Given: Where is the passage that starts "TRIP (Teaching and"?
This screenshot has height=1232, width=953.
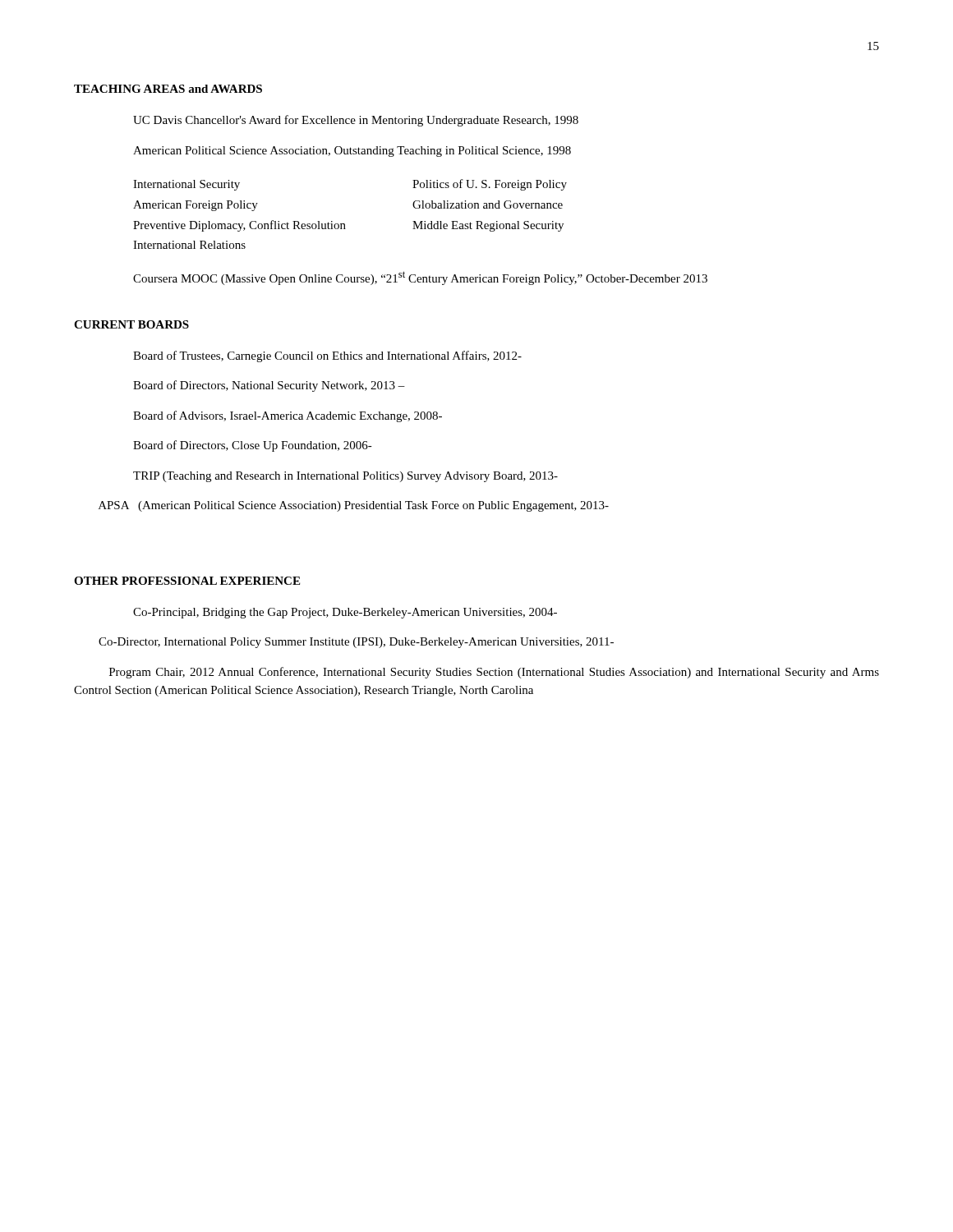Looking at the screenshot, I should click(346, 475).
